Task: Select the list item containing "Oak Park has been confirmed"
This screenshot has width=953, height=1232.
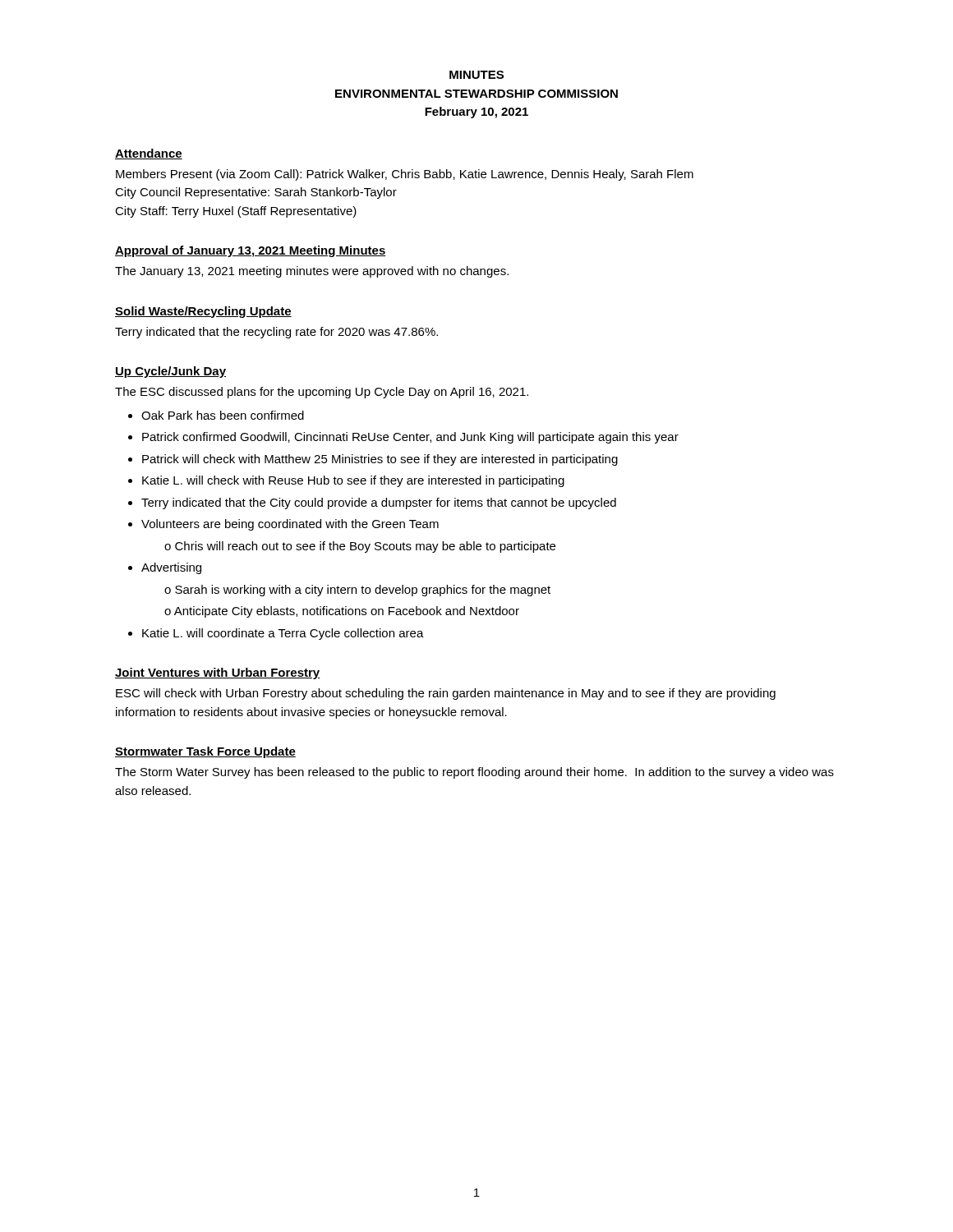Action: coord(223,415)
